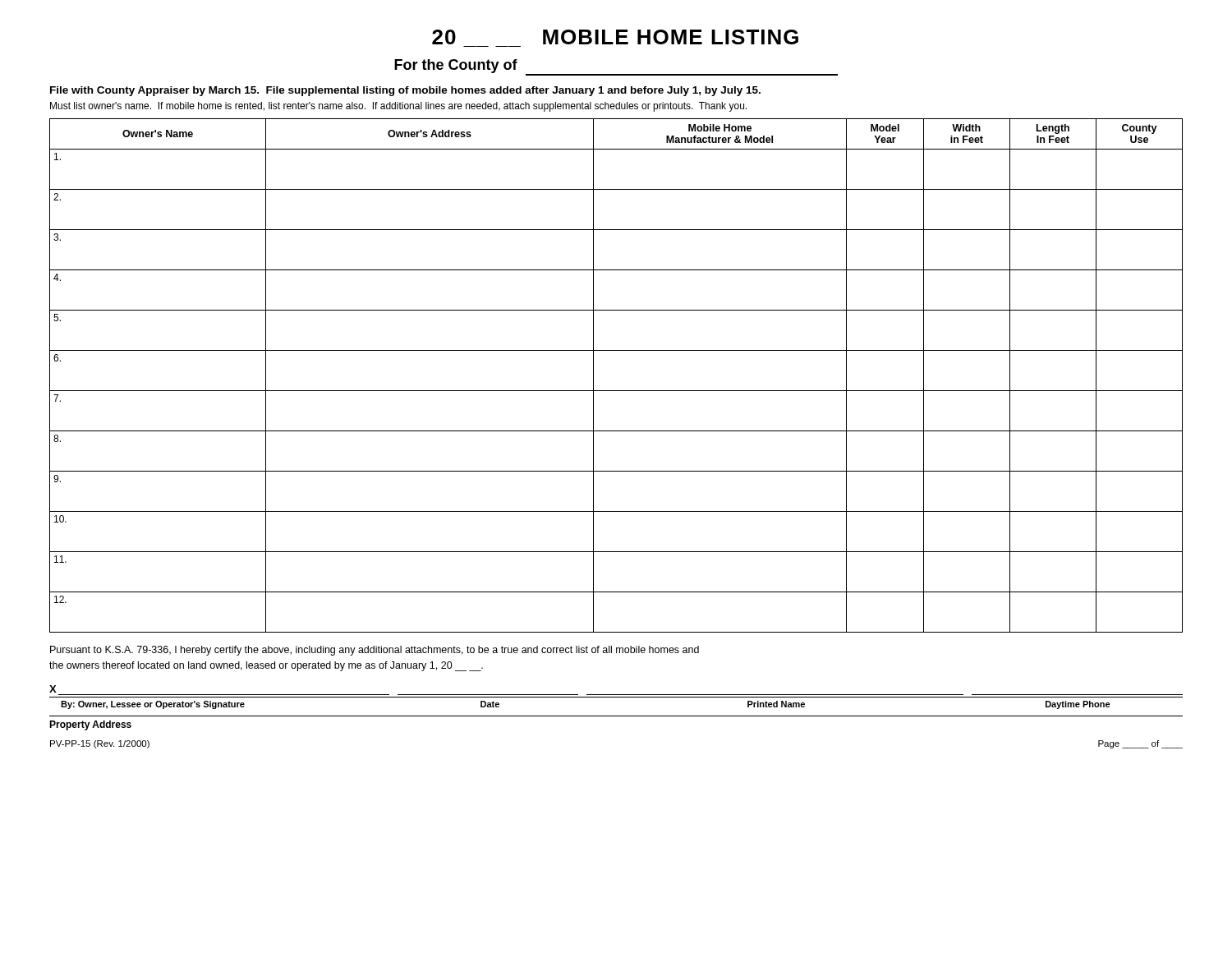Click on the table containing "Mobile Home Manufacturer & Model"
The image size is (1232, 953).
[616, 375]
